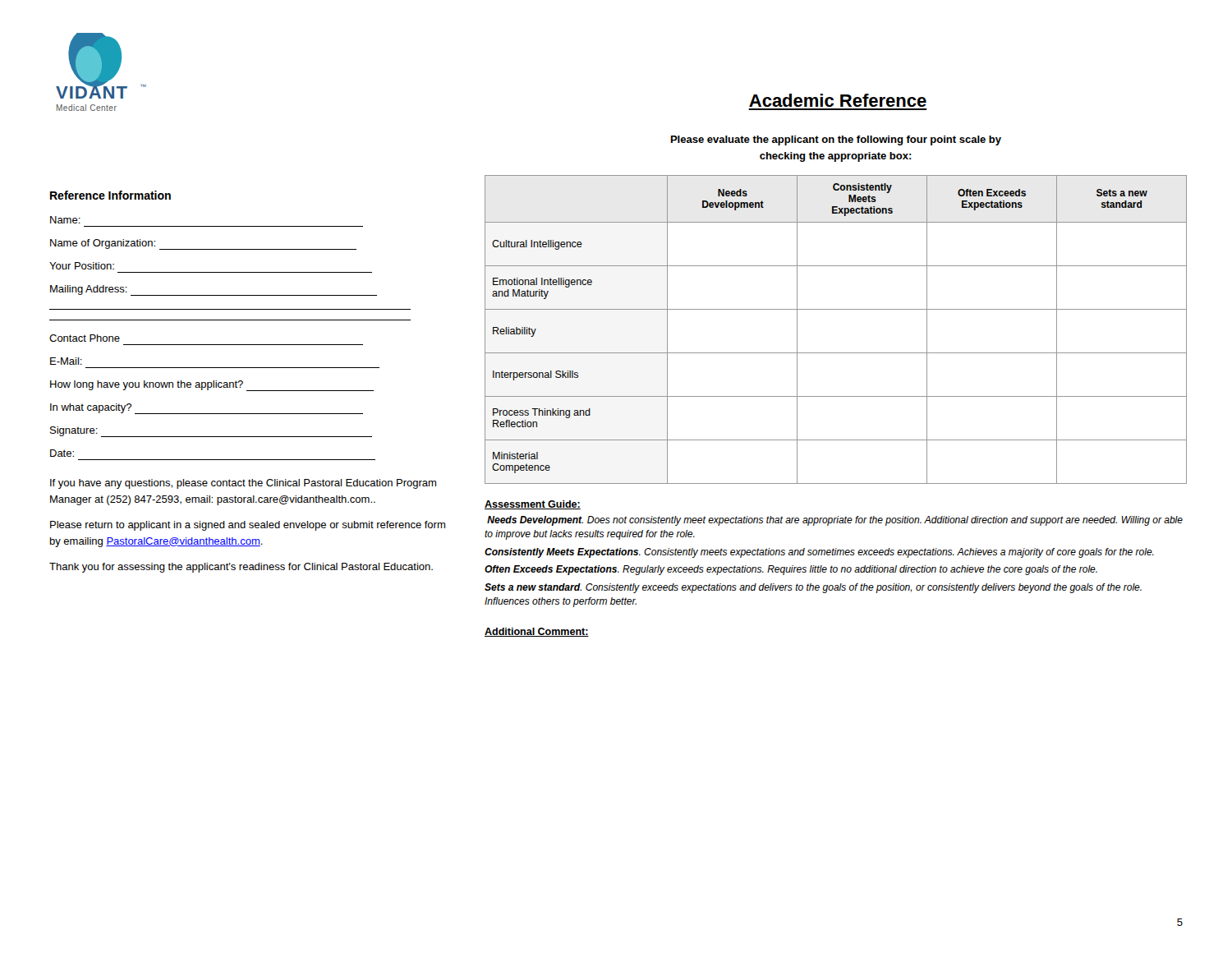Find the text that says "Your Position:"
The image size is (1232, 953).
pos(211,266)
